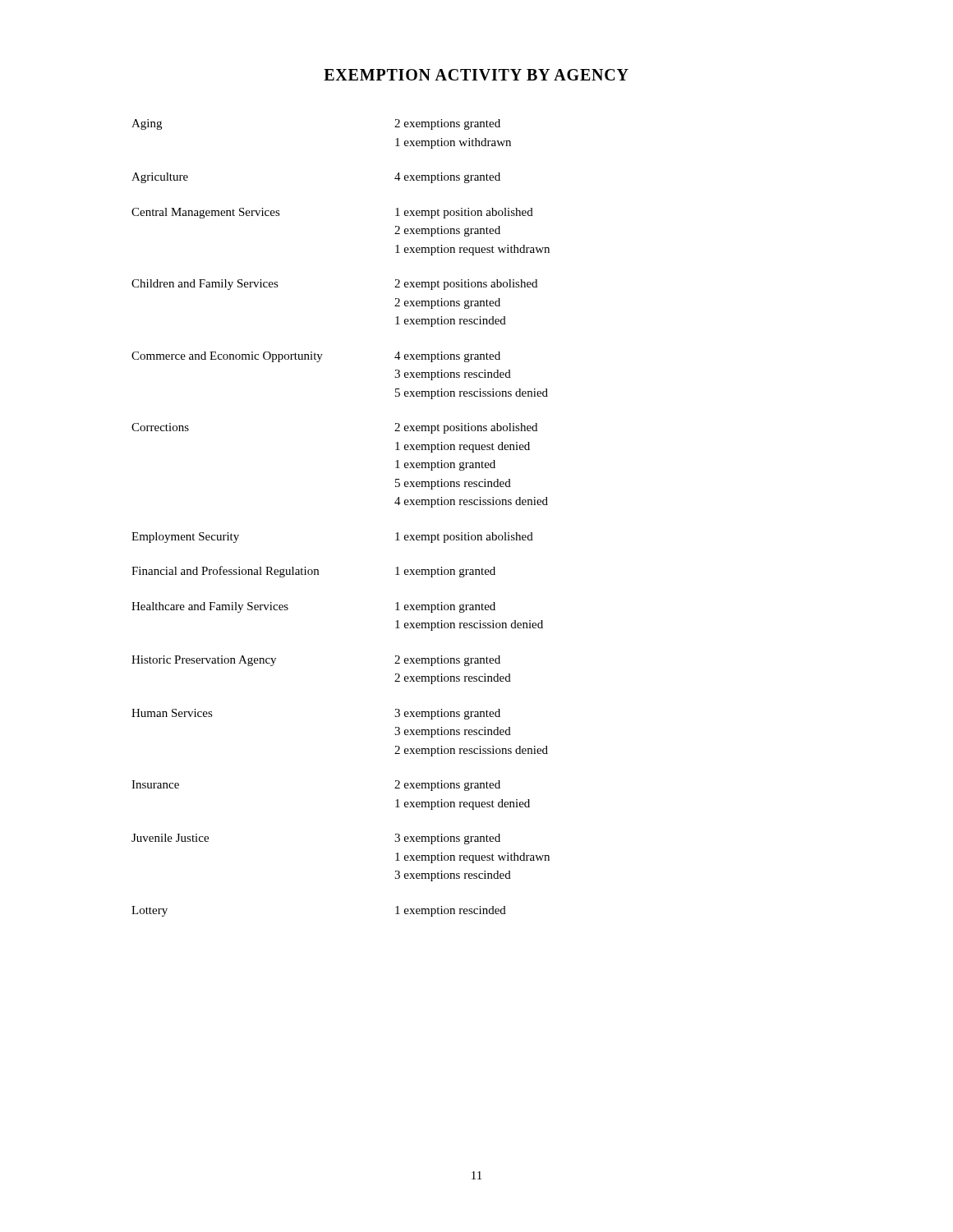This screenshot has width=953, height=1232.
Task: Point to the block starting "Children and Family Services 2 exempt"
Action: [x=476, y=302]
